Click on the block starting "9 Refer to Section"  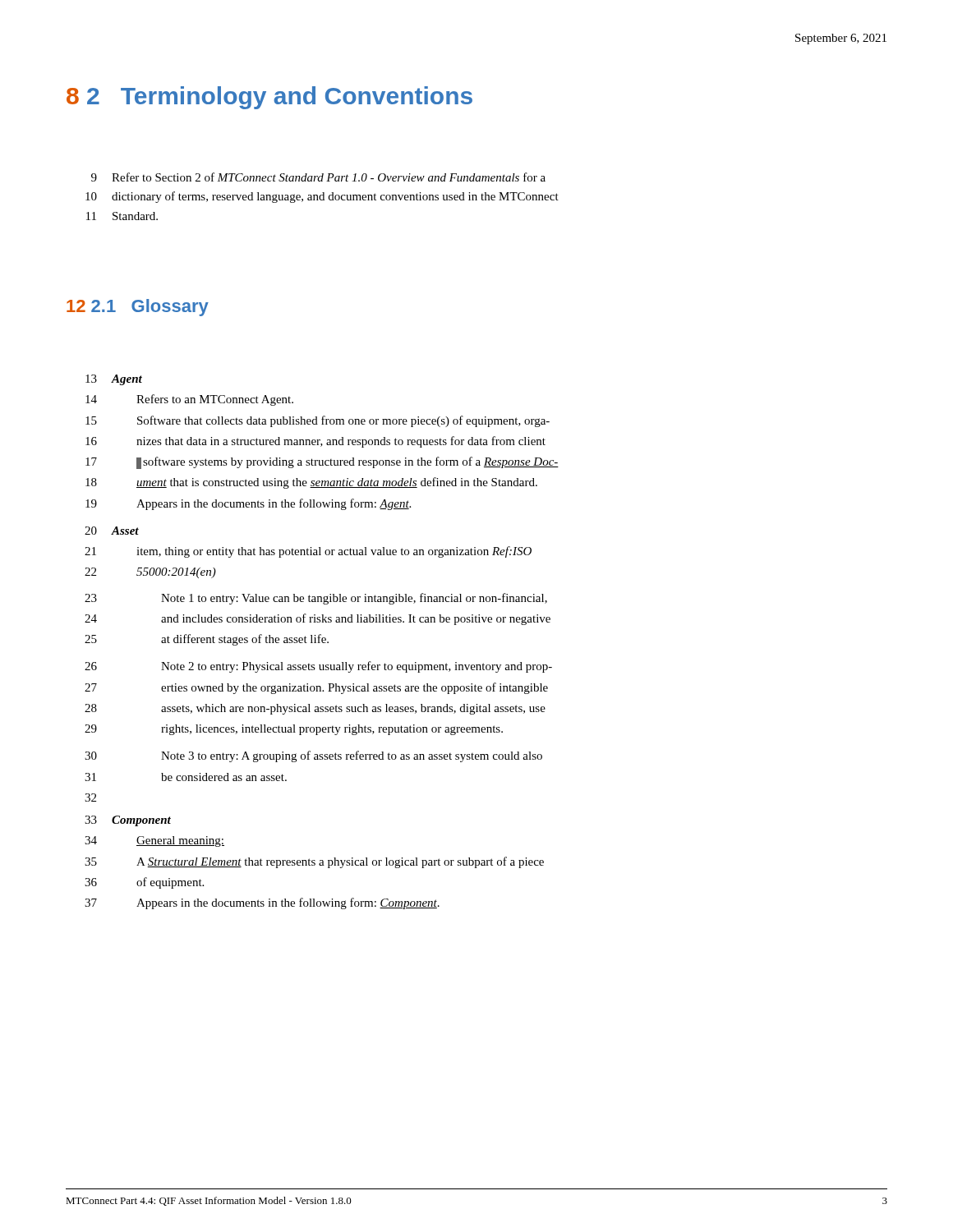pos(476,197)
